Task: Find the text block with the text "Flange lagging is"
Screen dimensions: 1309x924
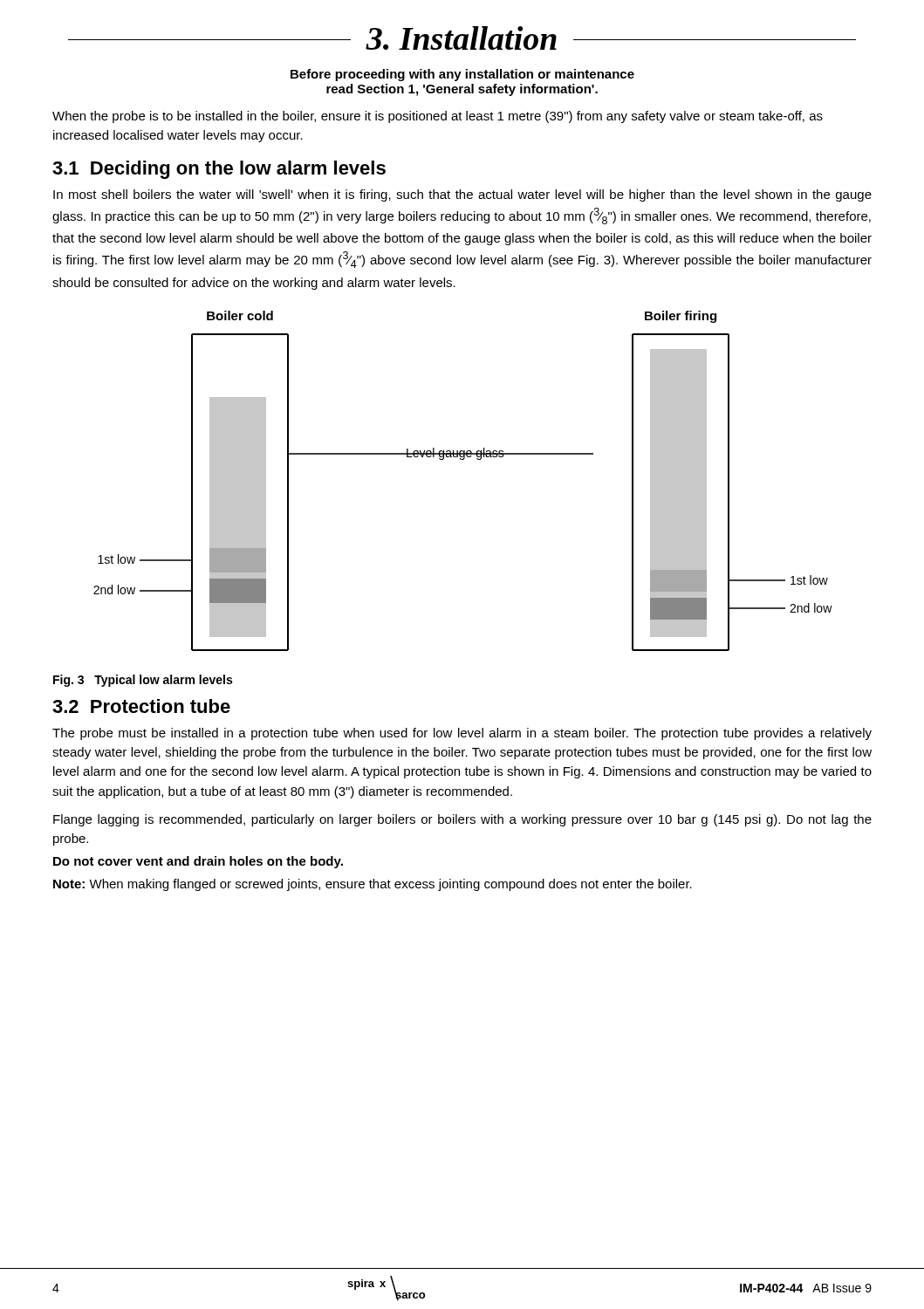Action: click(x=462, y=829)
